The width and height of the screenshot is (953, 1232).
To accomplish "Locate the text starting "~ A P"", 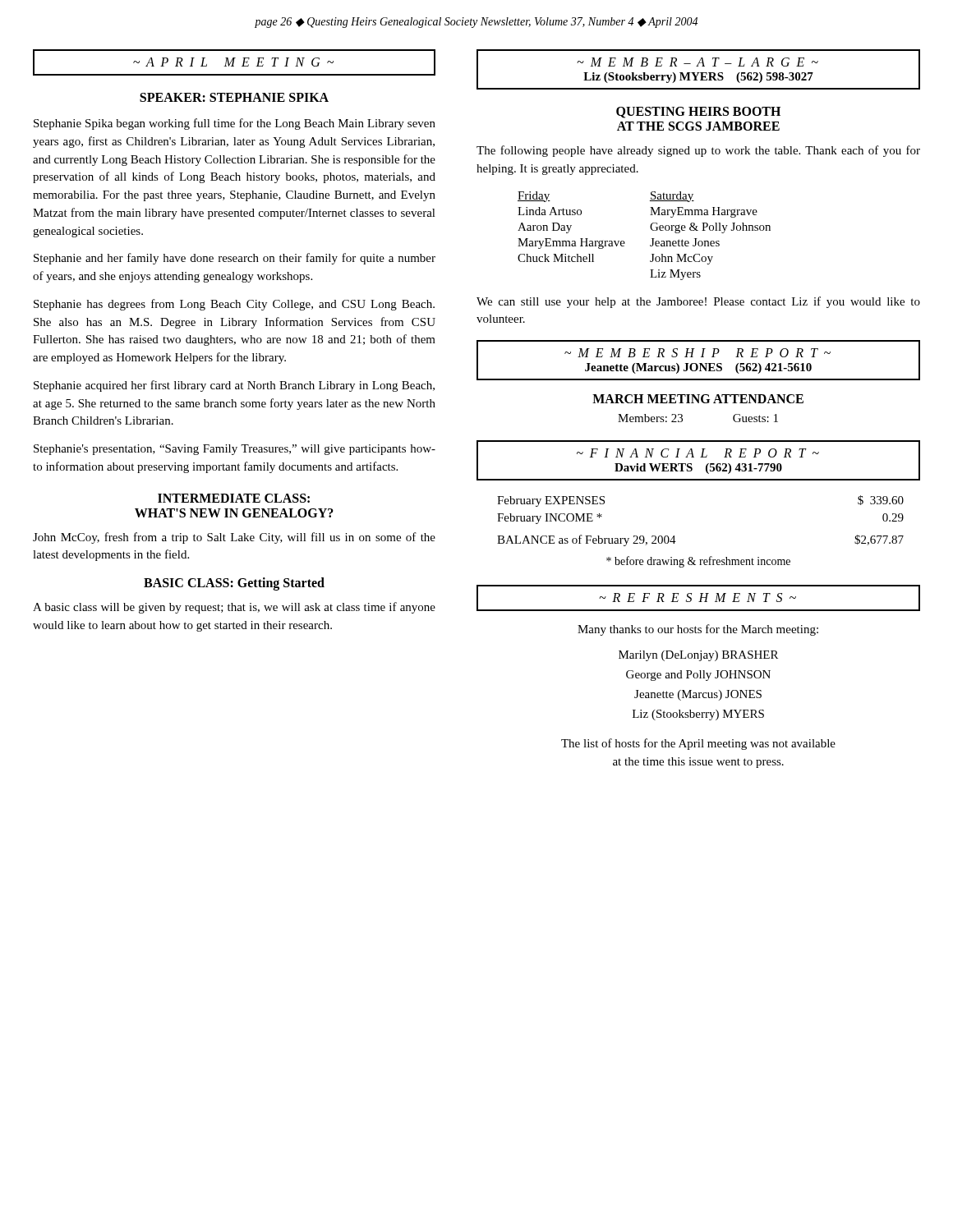I will point(234,62).
